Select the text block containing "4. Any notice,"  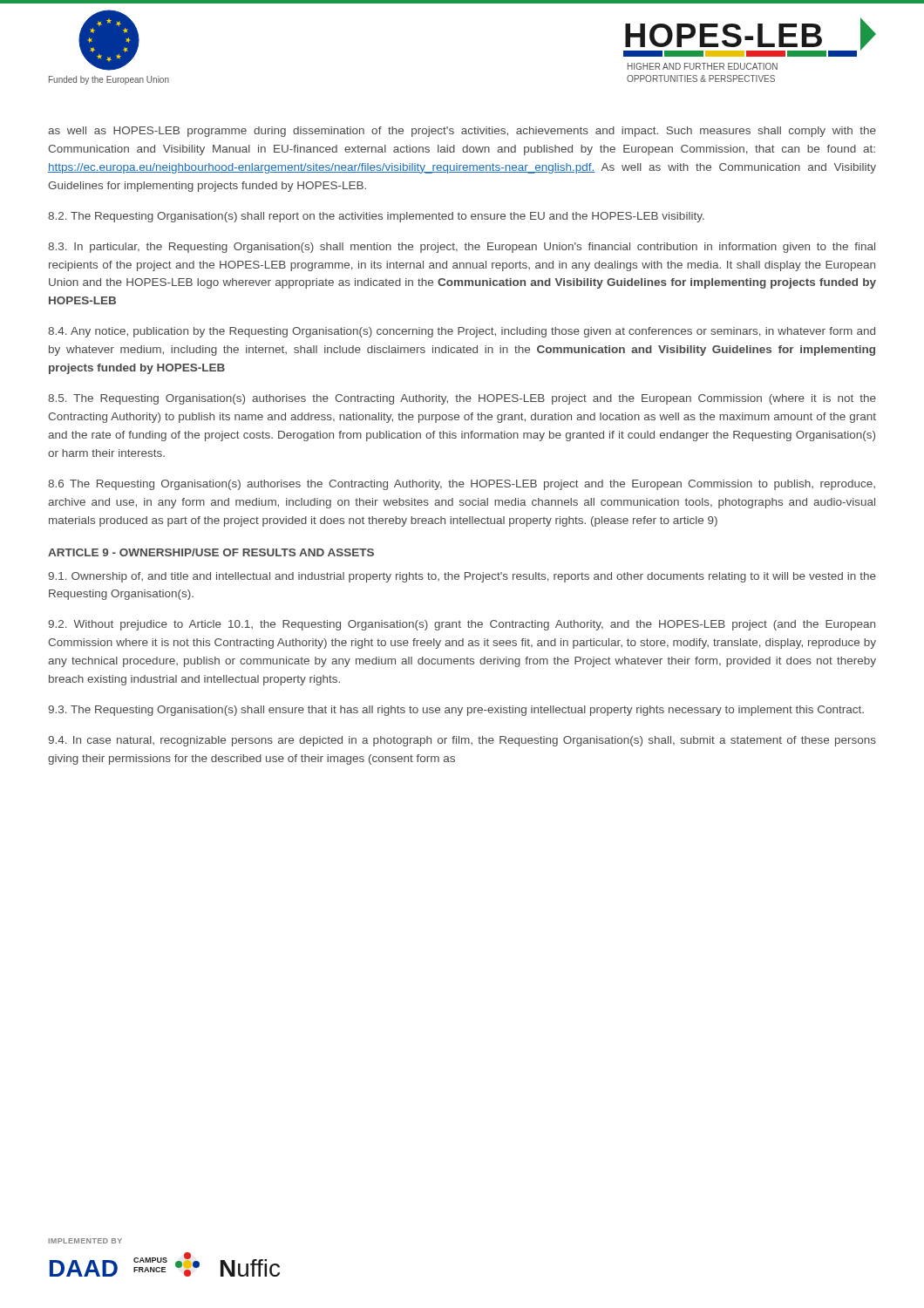462,349
